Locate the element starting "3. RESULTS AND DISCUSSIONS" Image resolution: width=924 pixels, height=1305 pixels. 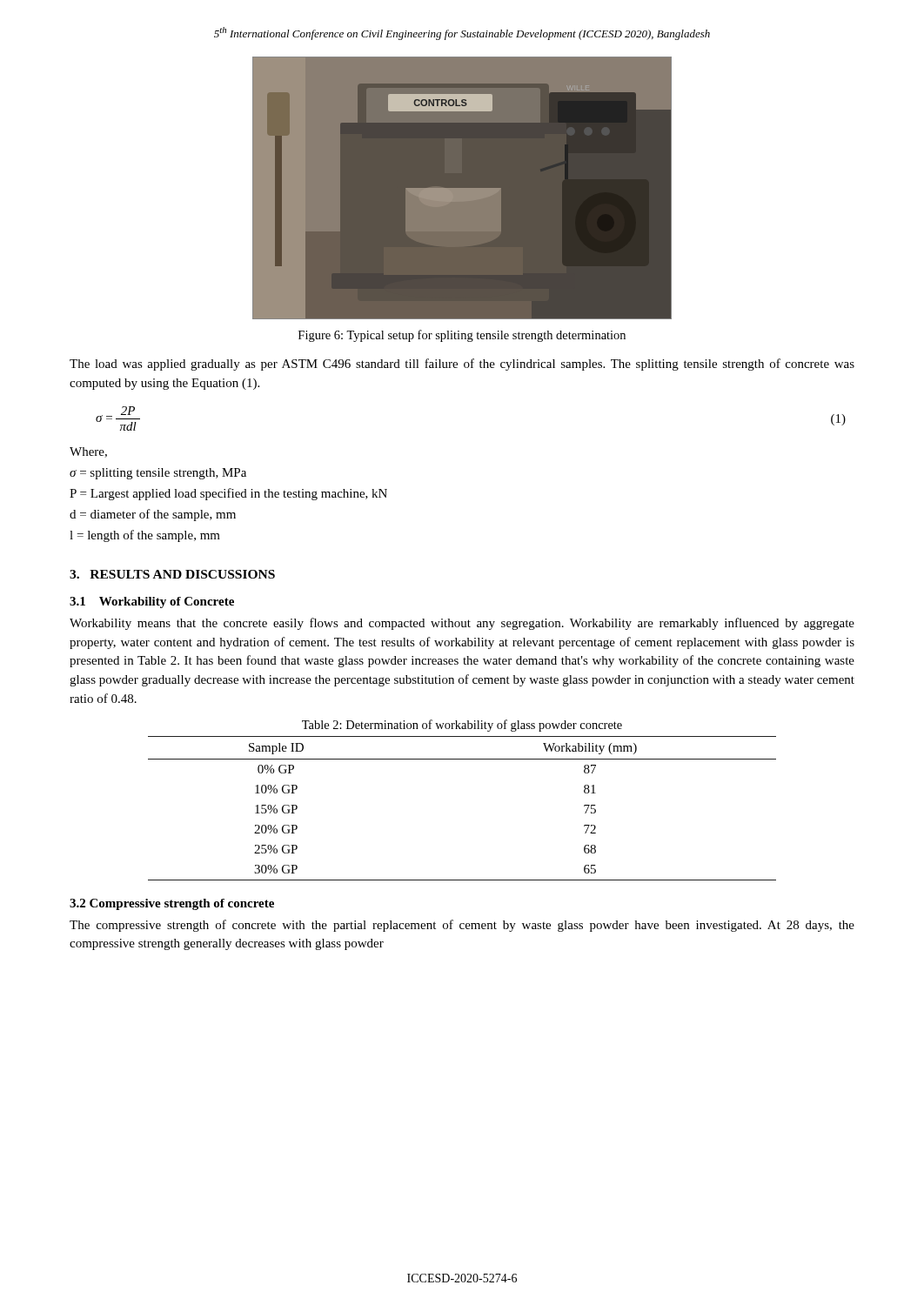[x=172, y=574]
